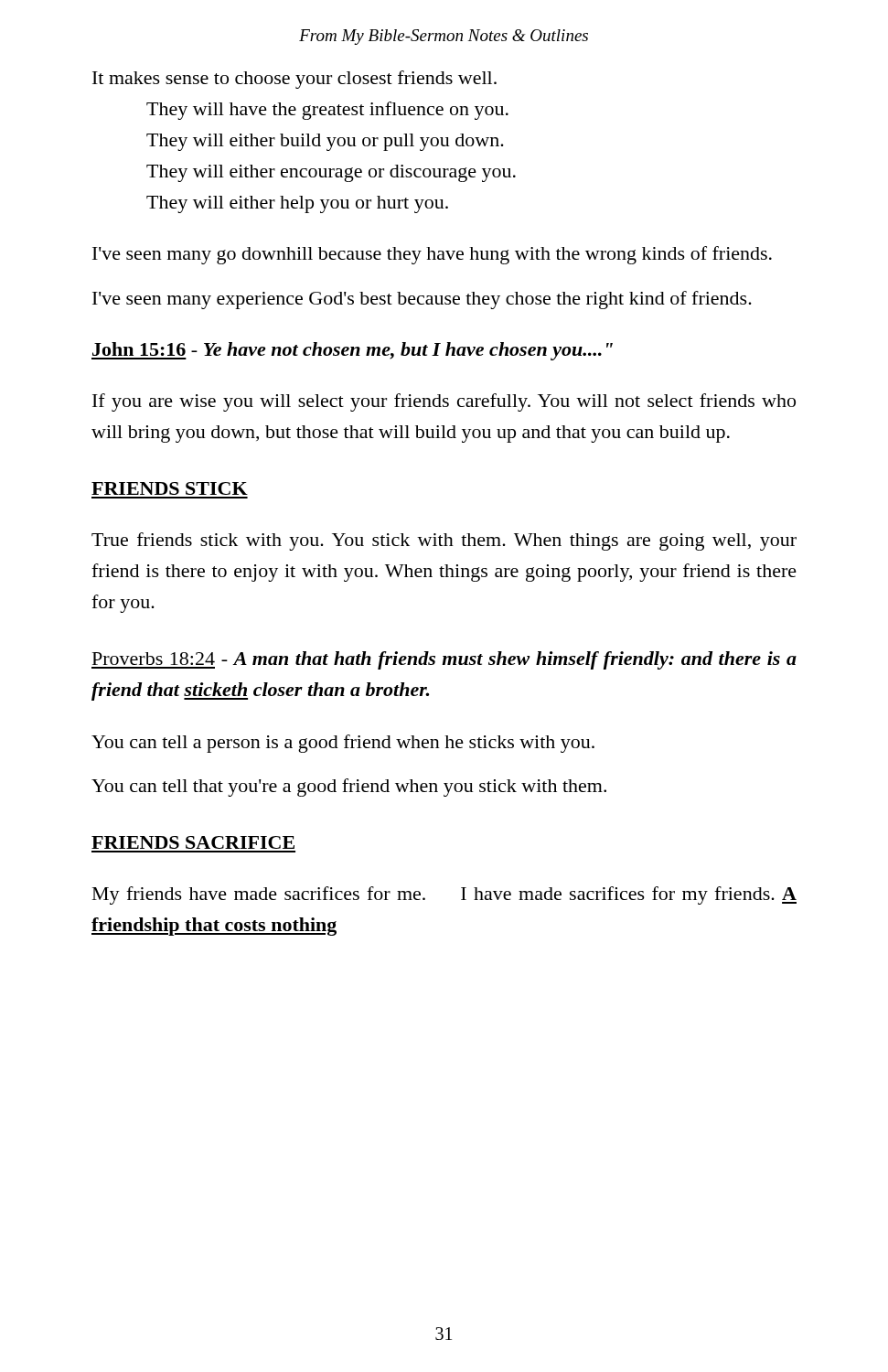Point to "FRIENDS STICK"
The image size is (888, 1372).
[169, 488]
